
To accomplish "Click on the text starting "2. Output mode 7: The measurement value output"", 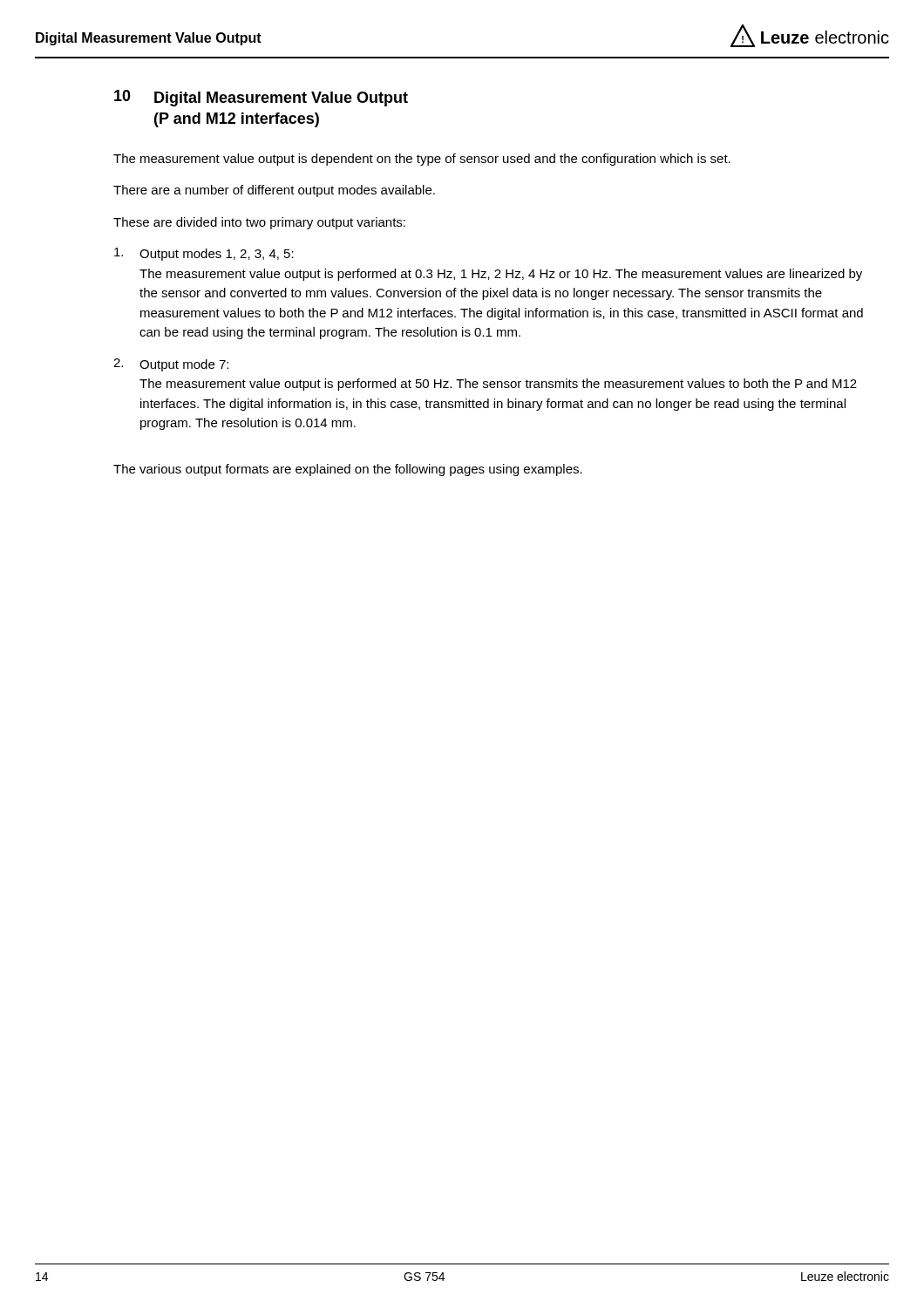I will pos(492,394).
